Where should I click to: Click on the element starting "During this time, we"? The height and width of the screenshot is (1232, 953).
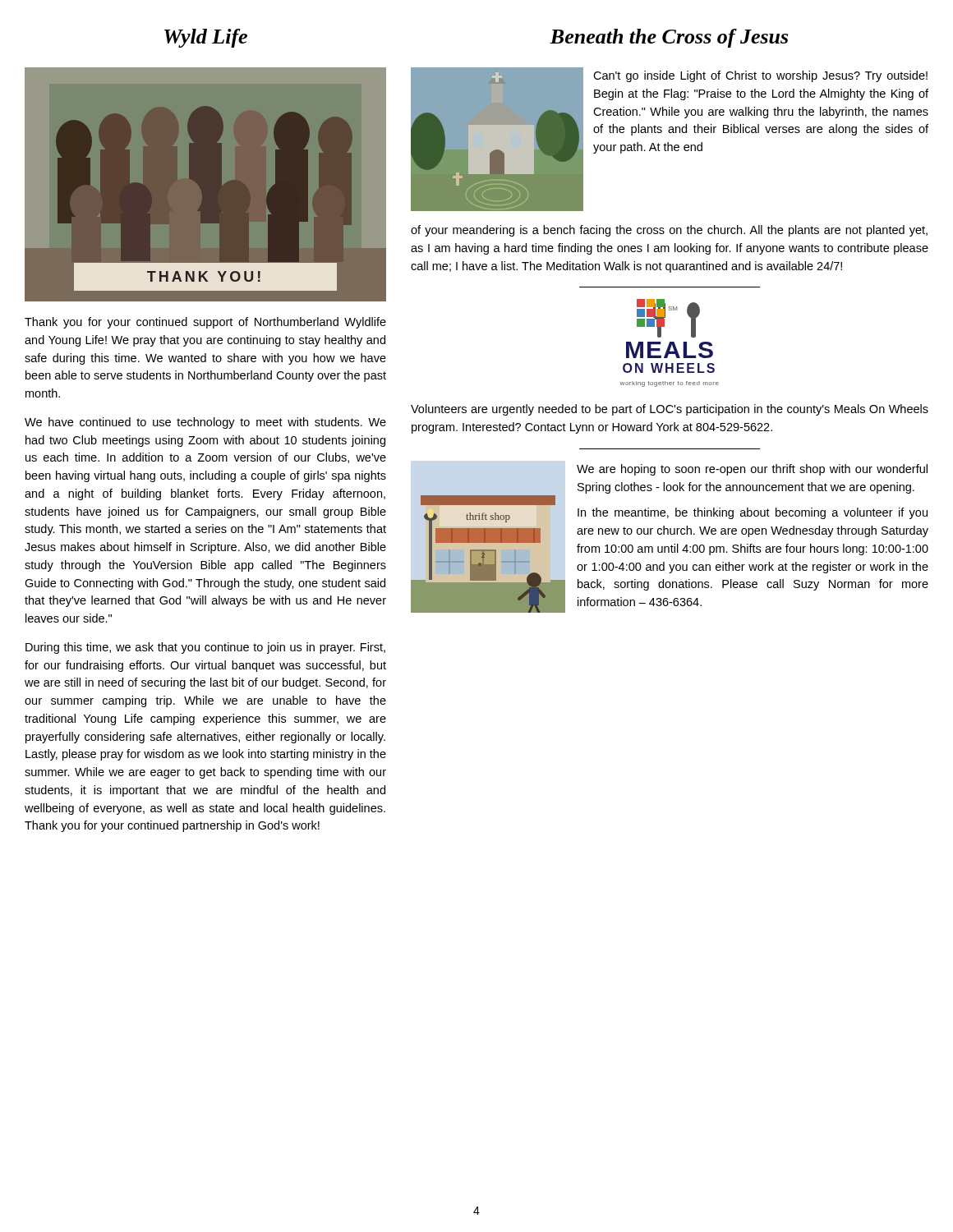coord(205,736)
